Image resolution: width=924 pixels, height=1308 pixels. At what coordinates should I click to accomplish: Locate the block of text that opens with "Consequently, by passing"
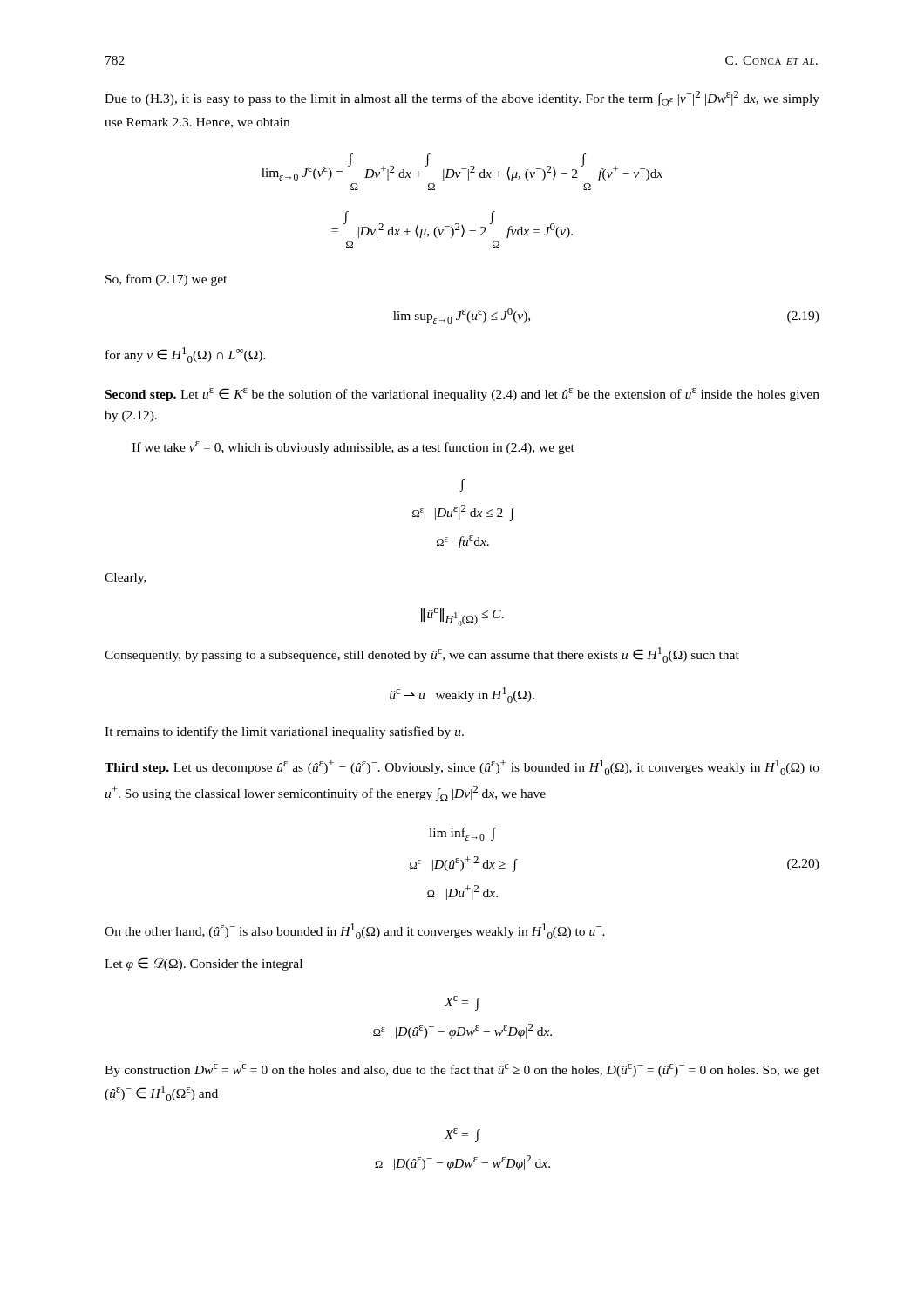tap(422, 655)
